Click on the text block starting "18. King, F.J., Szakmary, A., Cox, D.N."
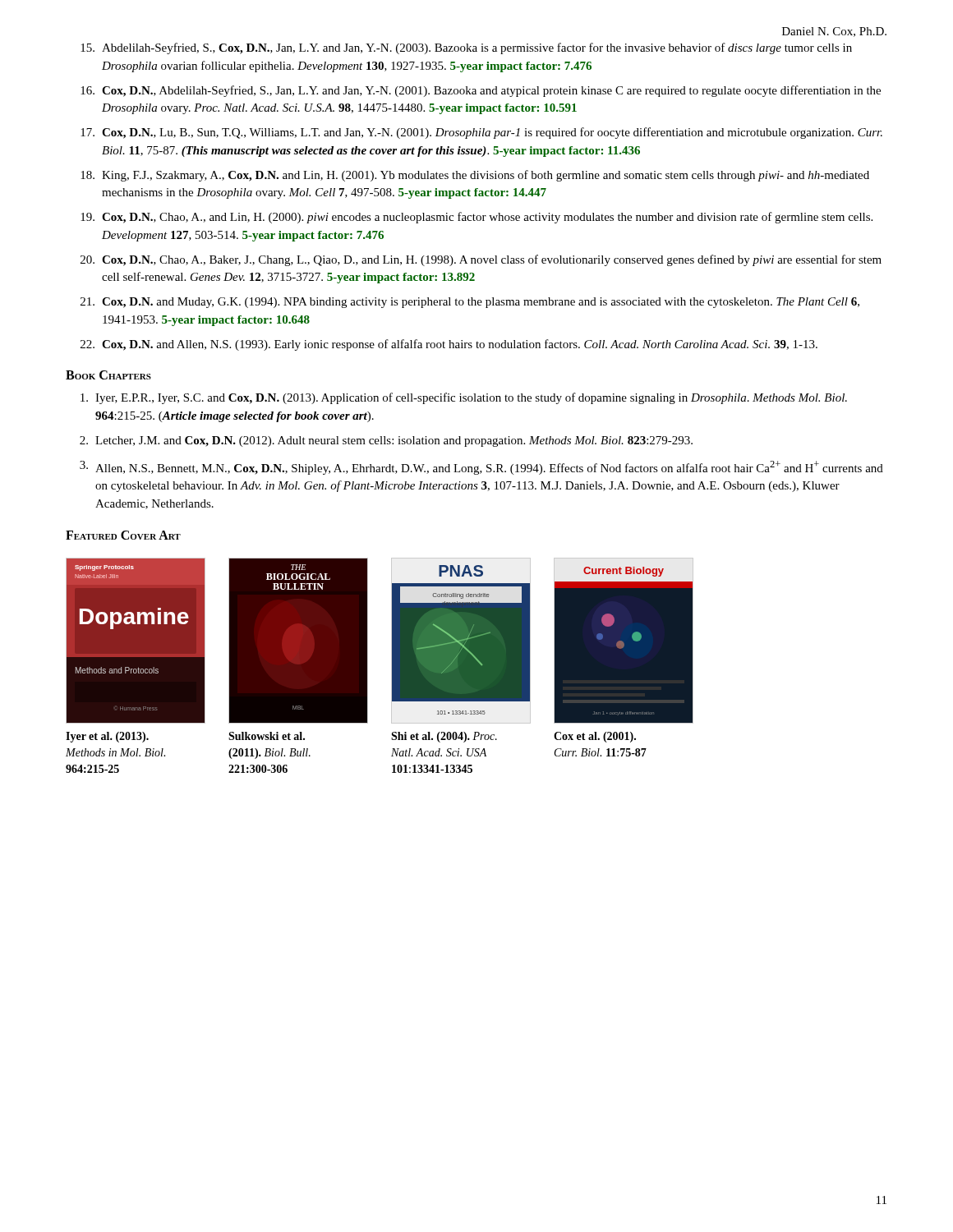Screen dimensions: 1232x953 (476, 184)
